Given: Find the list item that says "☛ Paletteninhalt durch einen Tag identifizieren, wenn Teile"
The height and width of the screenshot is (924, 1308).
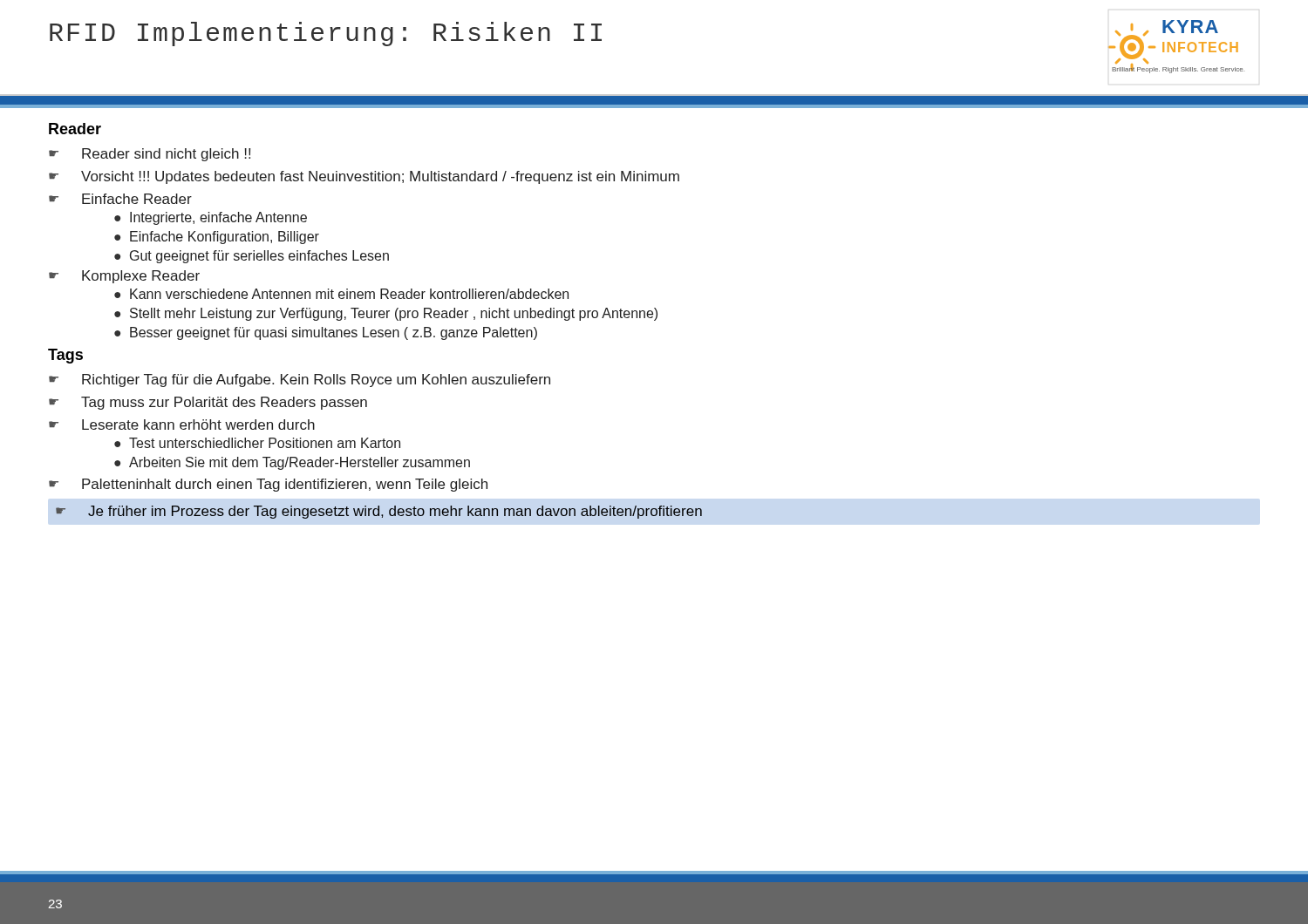Looking at the screenshot, I should click(x=268, y=485).
